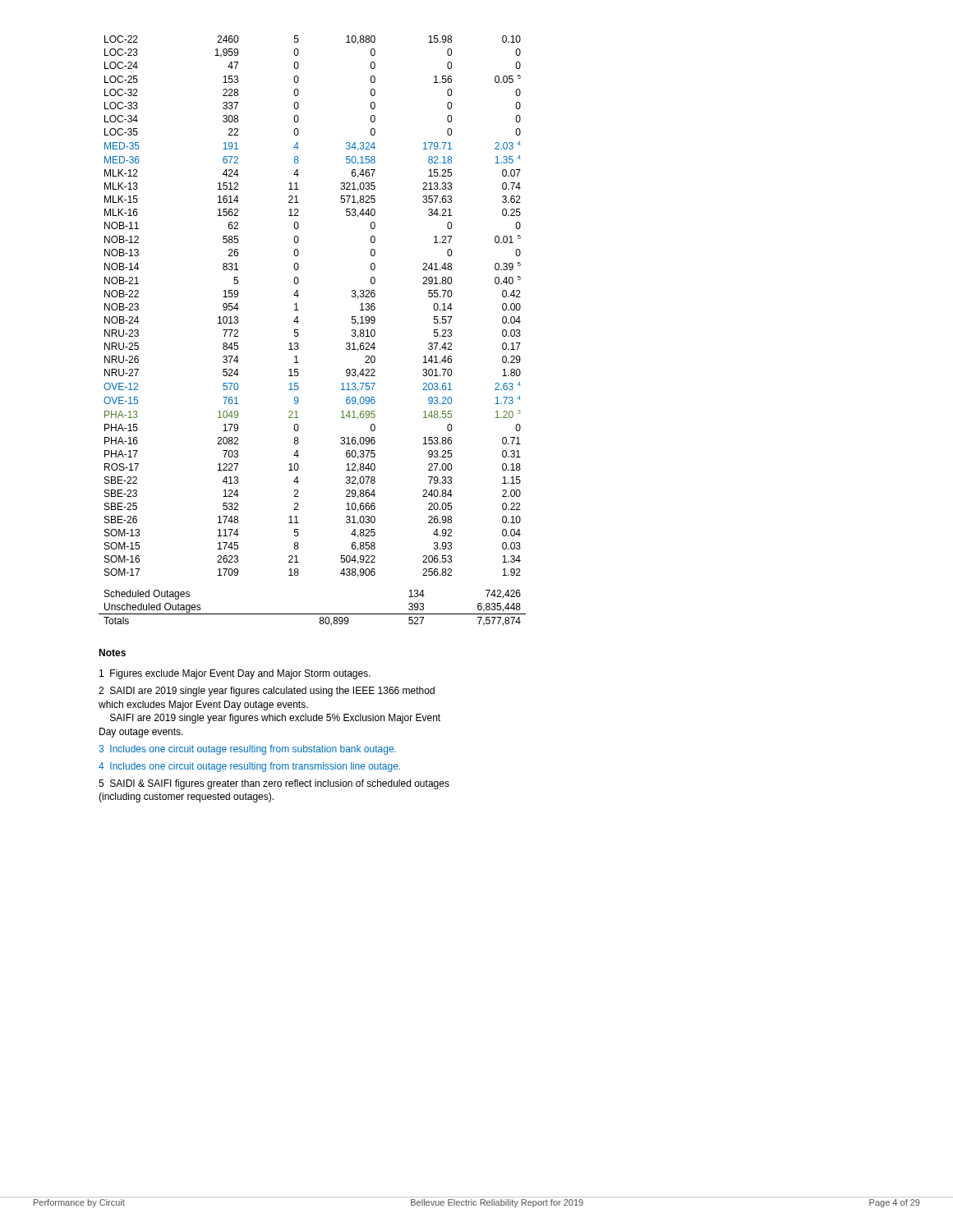The width and height of the screenshot is (953, 1232).
Task: Select the passage starting "3 Includes one circuit outage resulting"
Action: (248, 749)
